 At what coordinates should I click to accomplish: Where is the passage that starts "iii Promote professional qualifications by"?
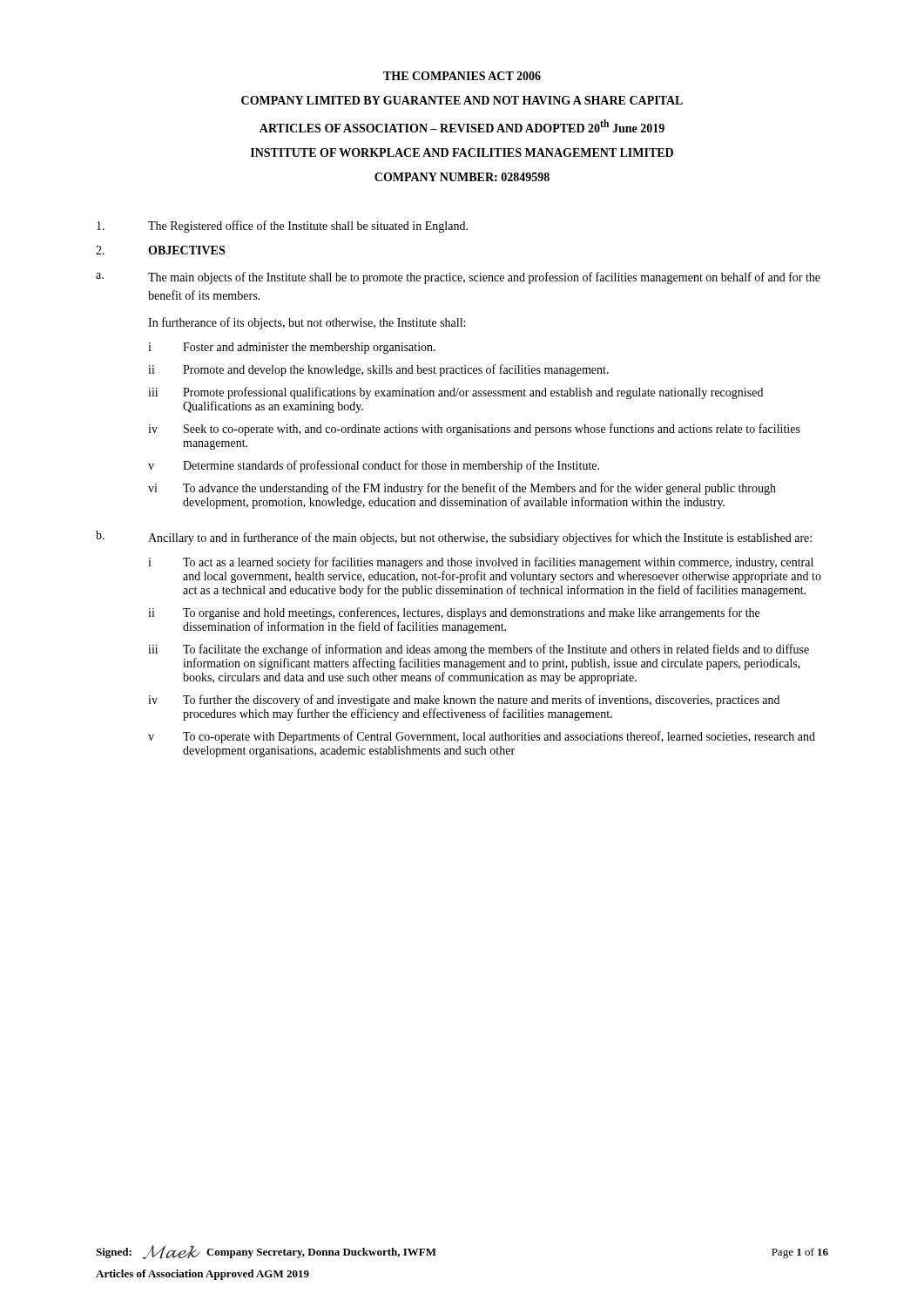(x=488, y=400)
